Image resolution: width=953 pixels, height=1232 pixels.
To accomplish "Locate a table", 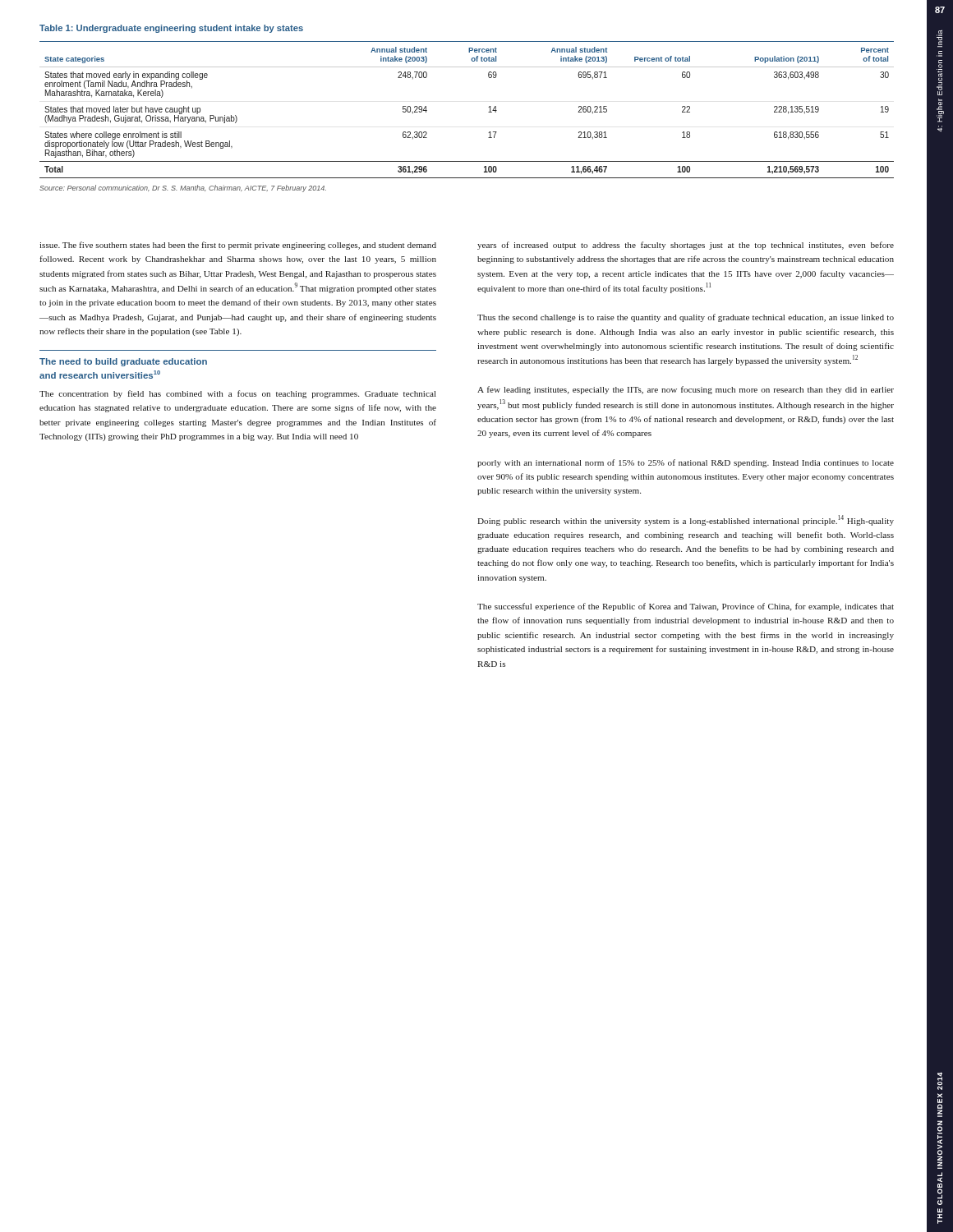I will 467,110.
